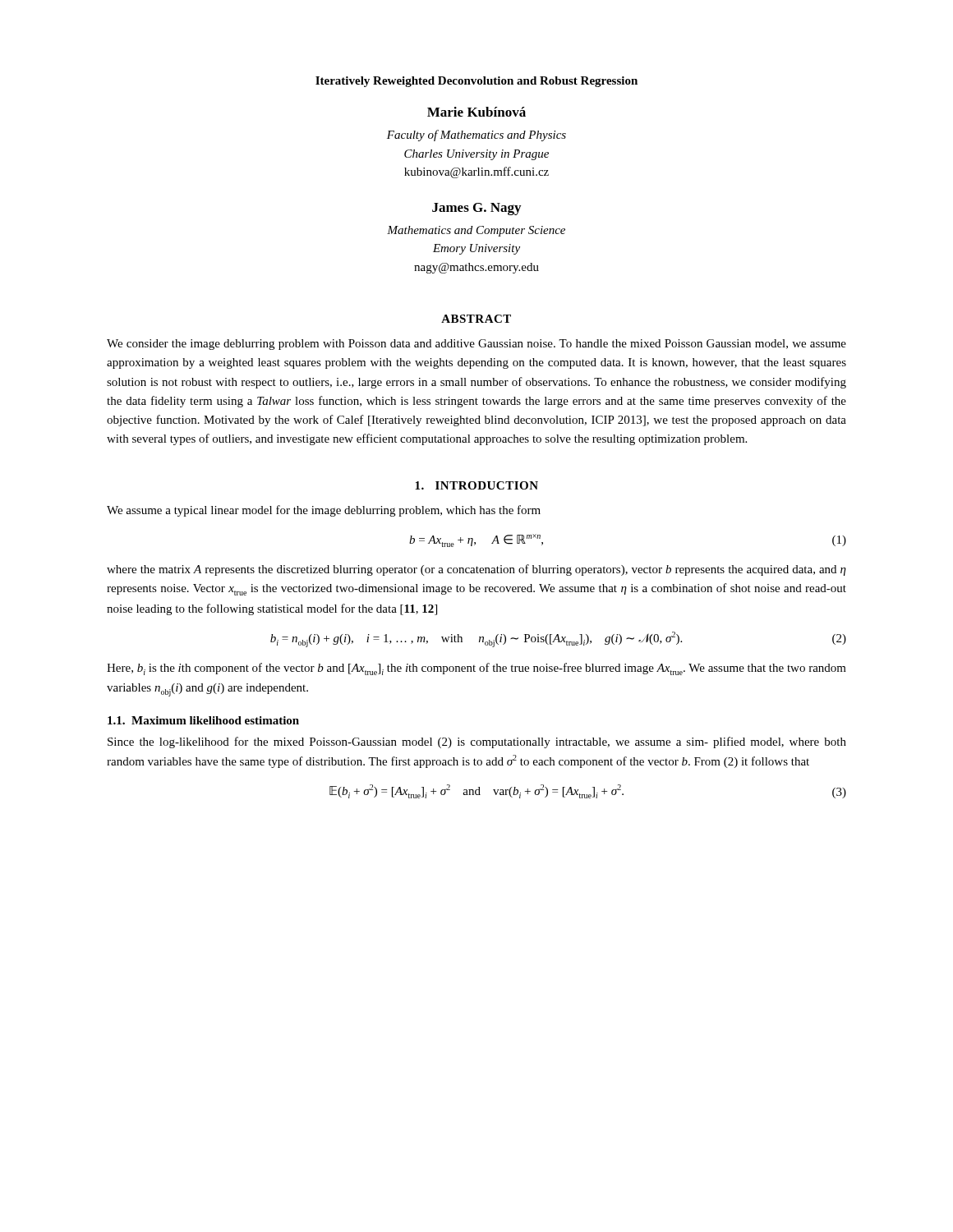953x1232 pixels.
Task: Click the formula that begins "b = Axtrue + η, A ∈ ℝm×n,"
Action: (476, 540)
